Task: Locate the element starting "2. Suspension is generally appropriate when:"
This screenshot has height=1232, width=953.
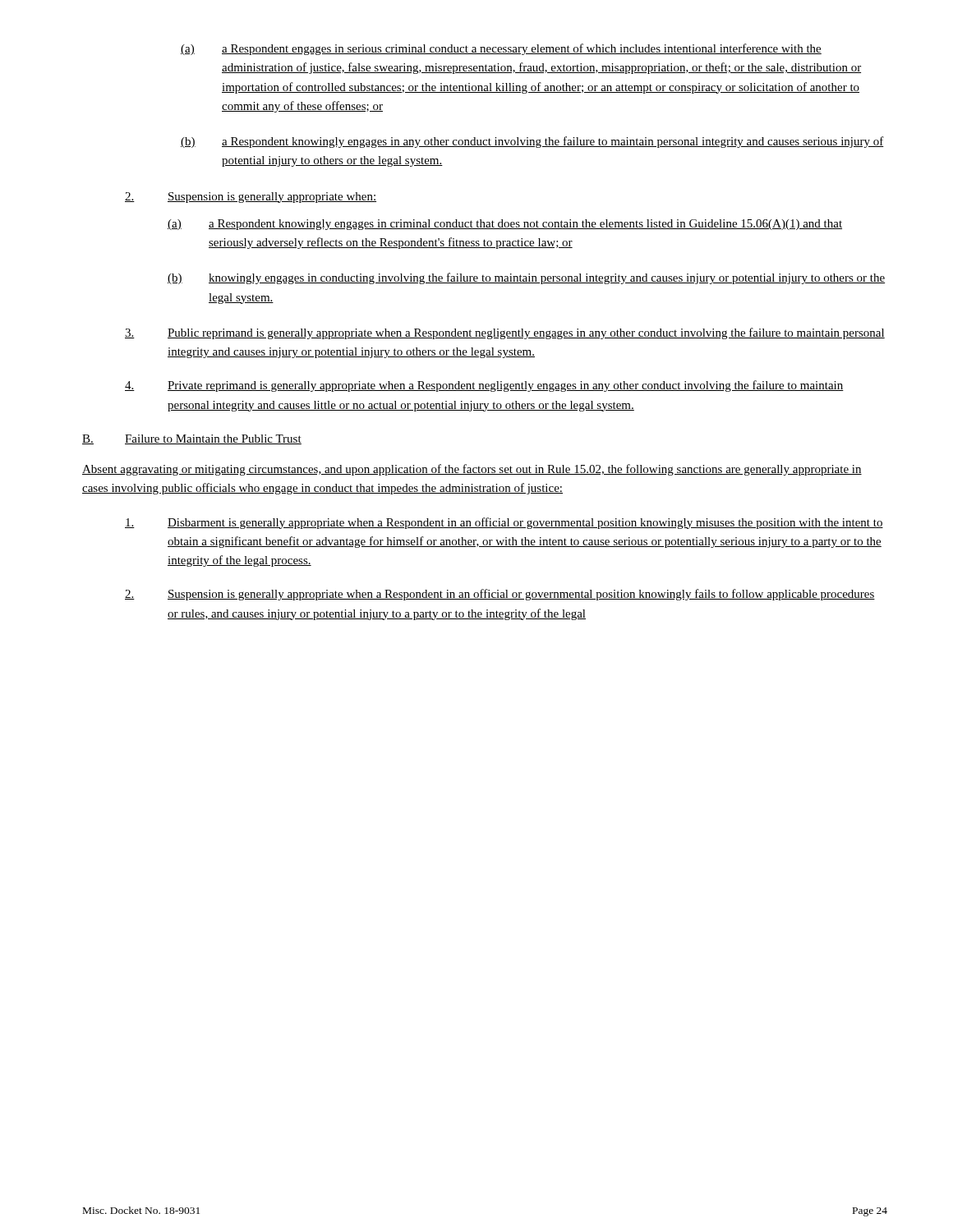Action: 506,247
